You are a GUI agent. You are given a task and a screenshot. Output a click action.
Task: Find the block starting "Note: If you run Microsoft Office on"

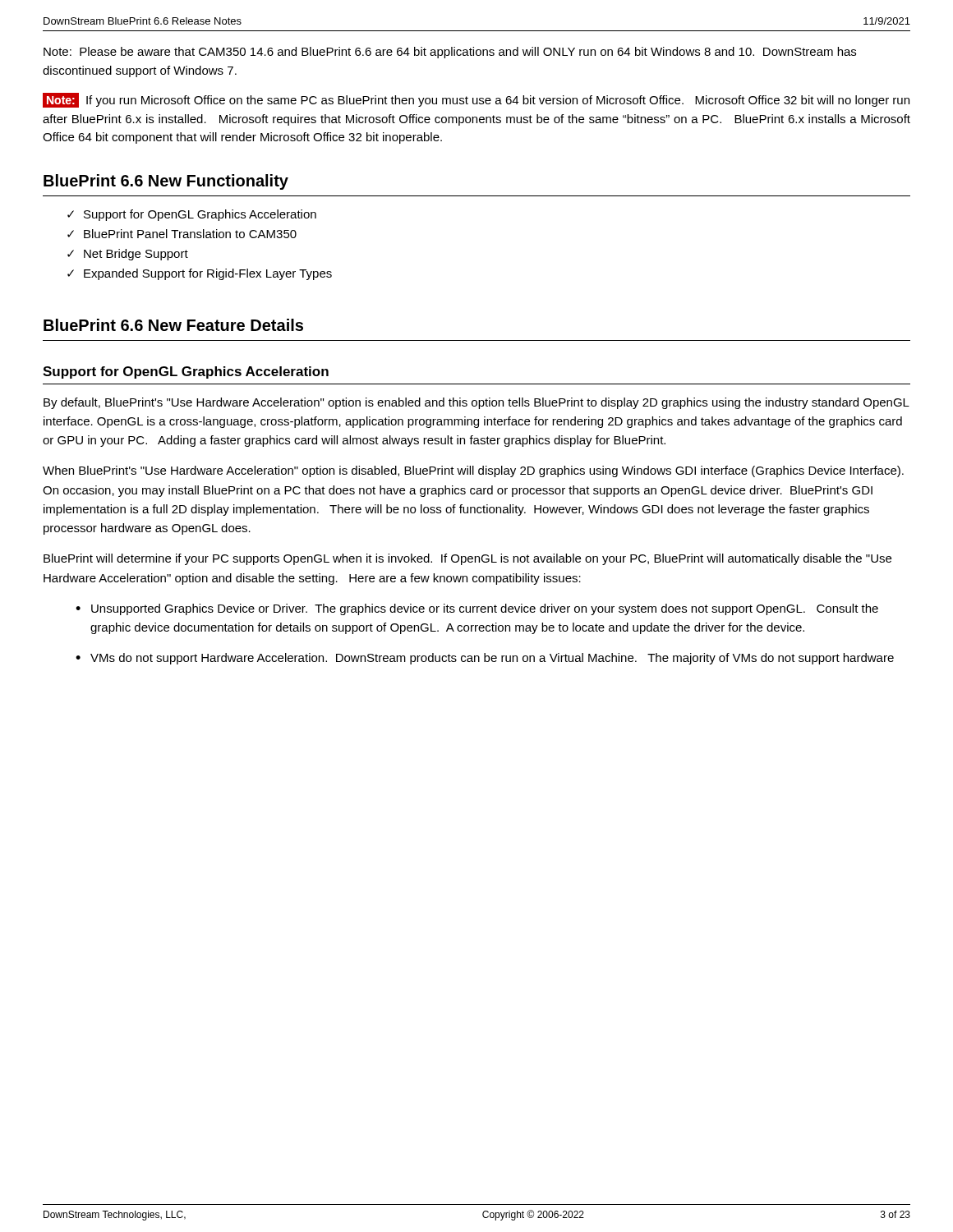476,118
